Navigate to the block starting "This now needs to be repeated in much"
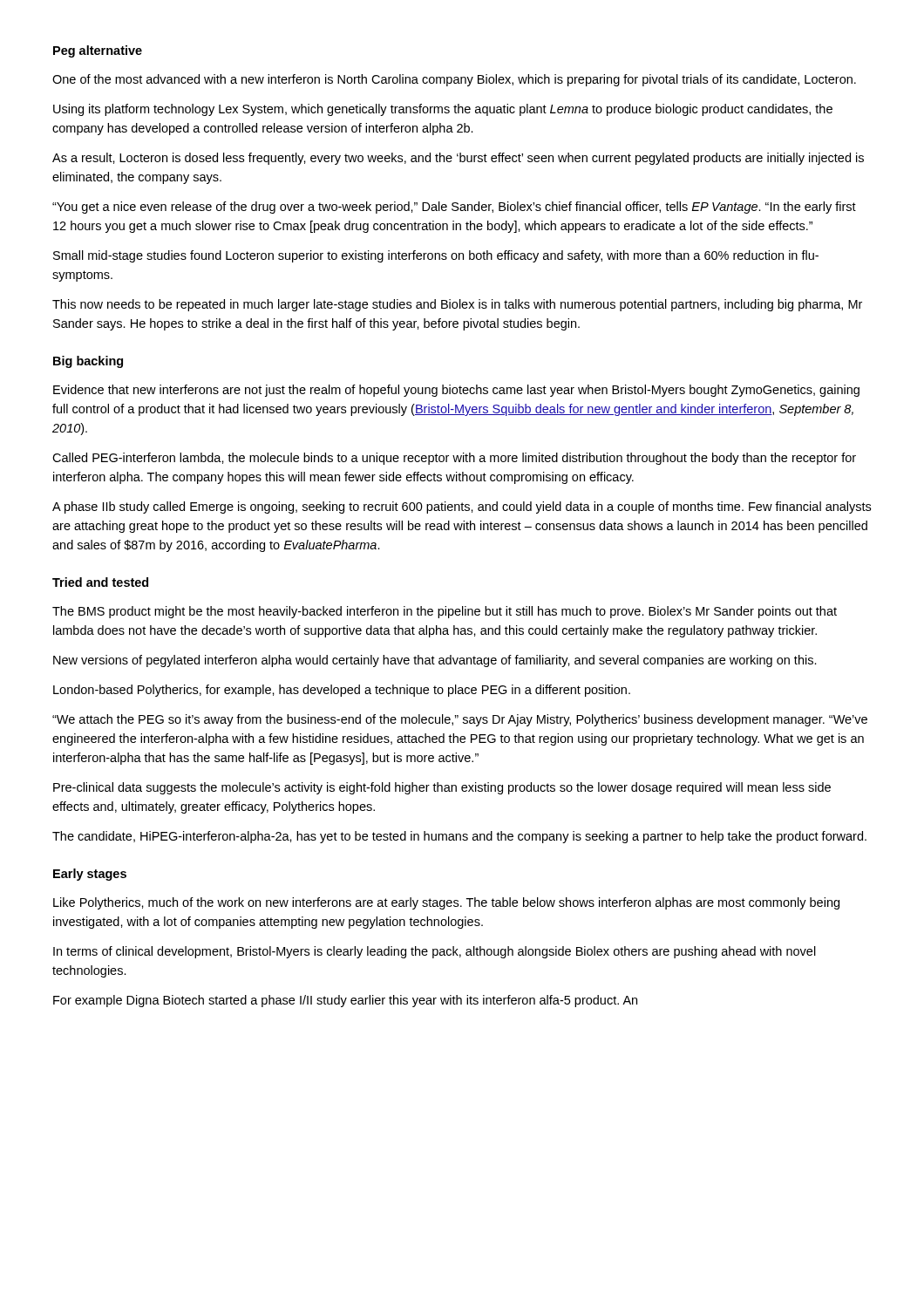This screenshot has height=1308, width=924. click(457, 314)
